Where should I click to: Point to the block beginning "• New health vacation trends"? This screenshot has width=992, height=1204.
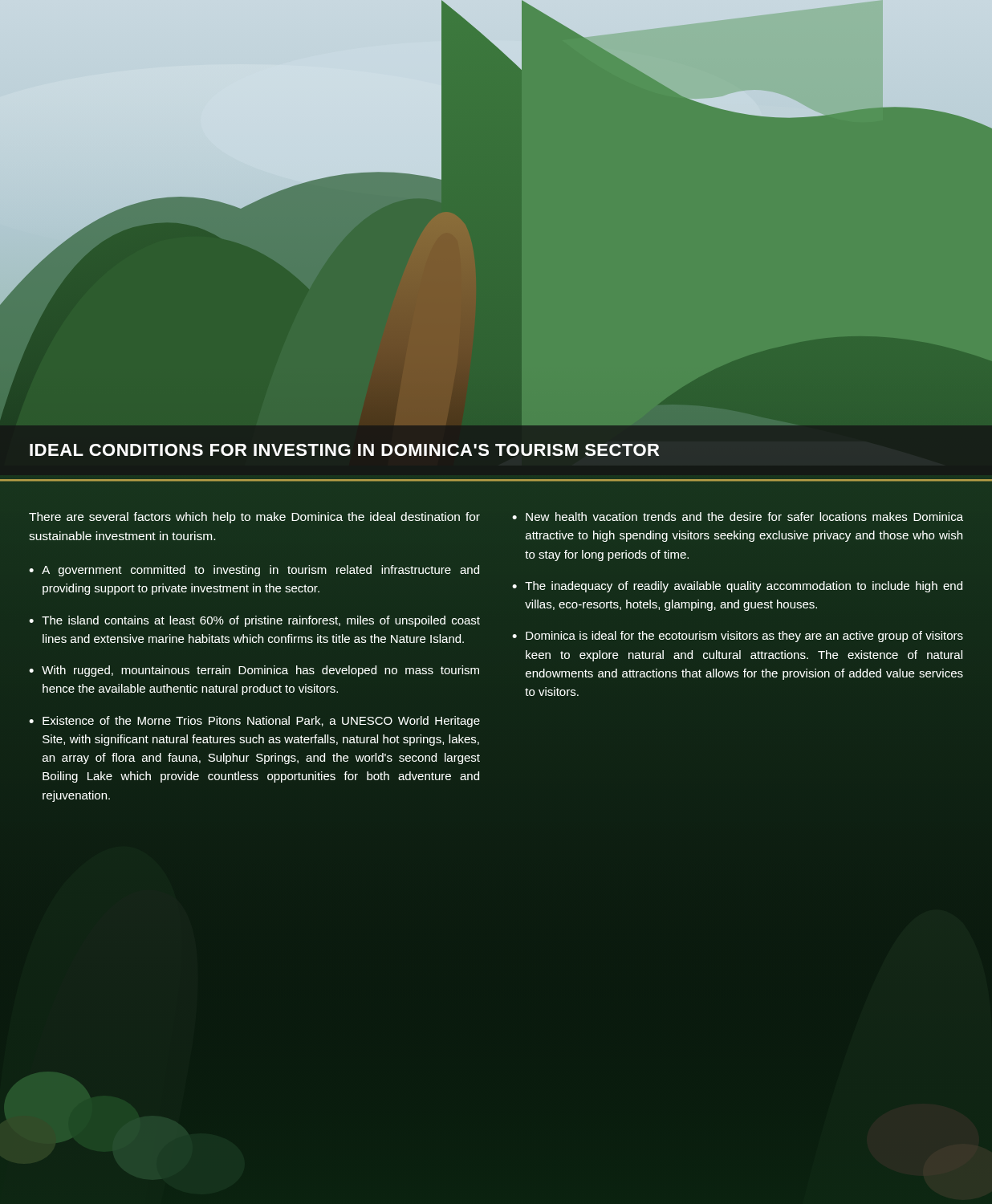click(738, 535)
